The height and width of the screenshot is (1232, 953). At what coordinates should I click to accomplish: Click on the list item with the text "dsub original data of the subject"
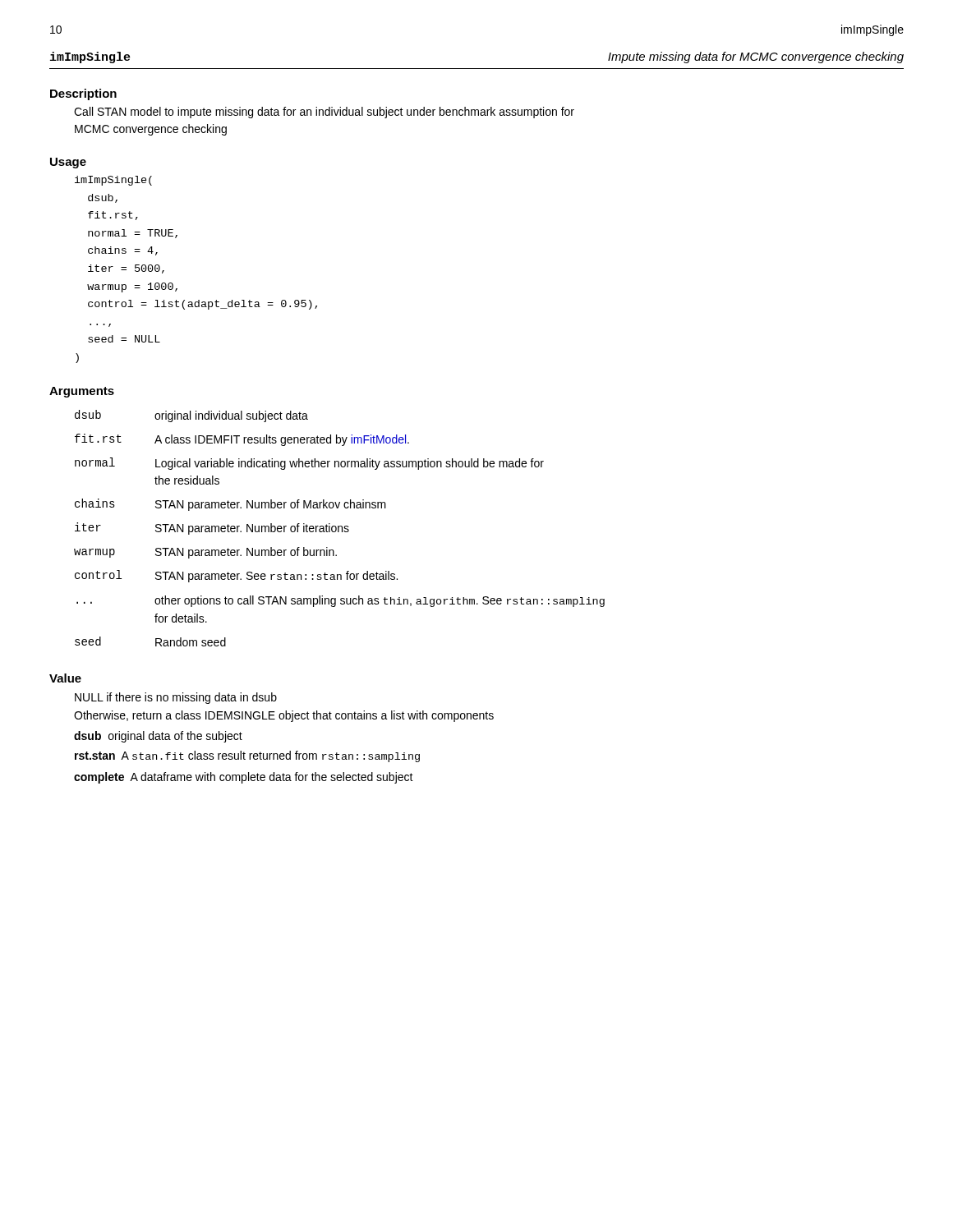click(x=158, y=736)
